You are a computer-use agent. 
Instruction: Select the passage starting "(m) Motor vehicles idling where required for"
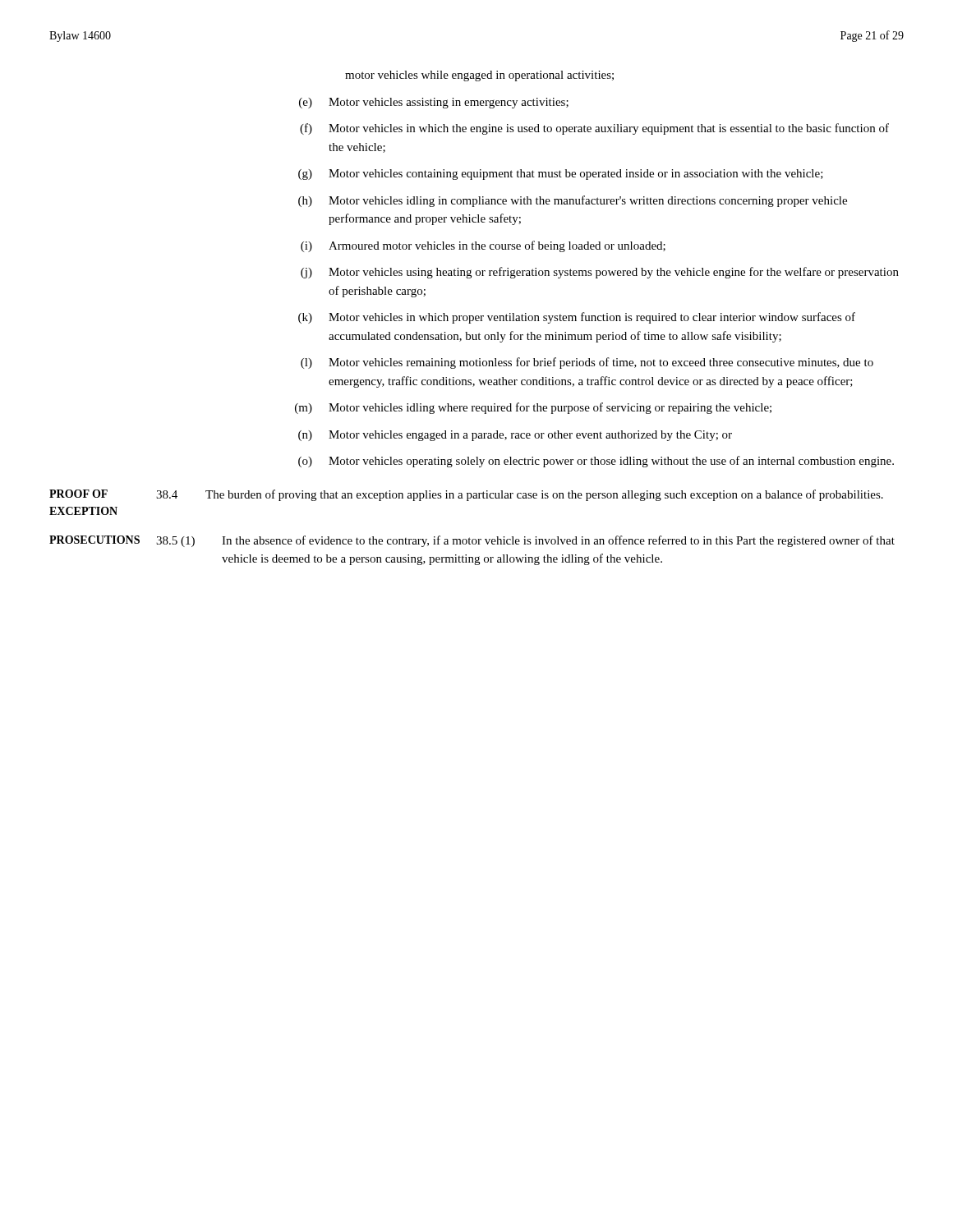tap(476, 408)
